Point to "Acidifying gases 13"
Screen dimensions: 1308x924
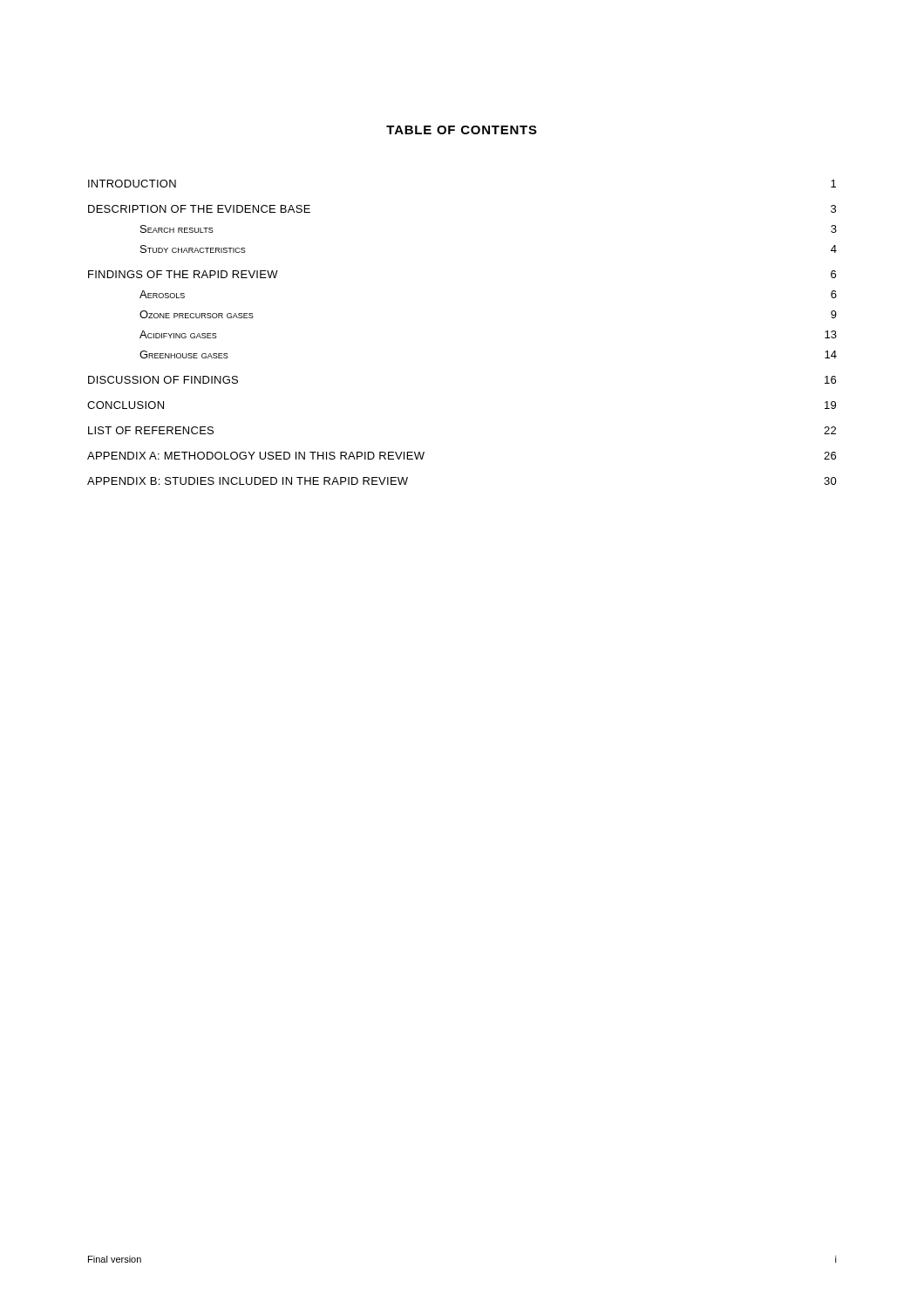tap(180, 334)
